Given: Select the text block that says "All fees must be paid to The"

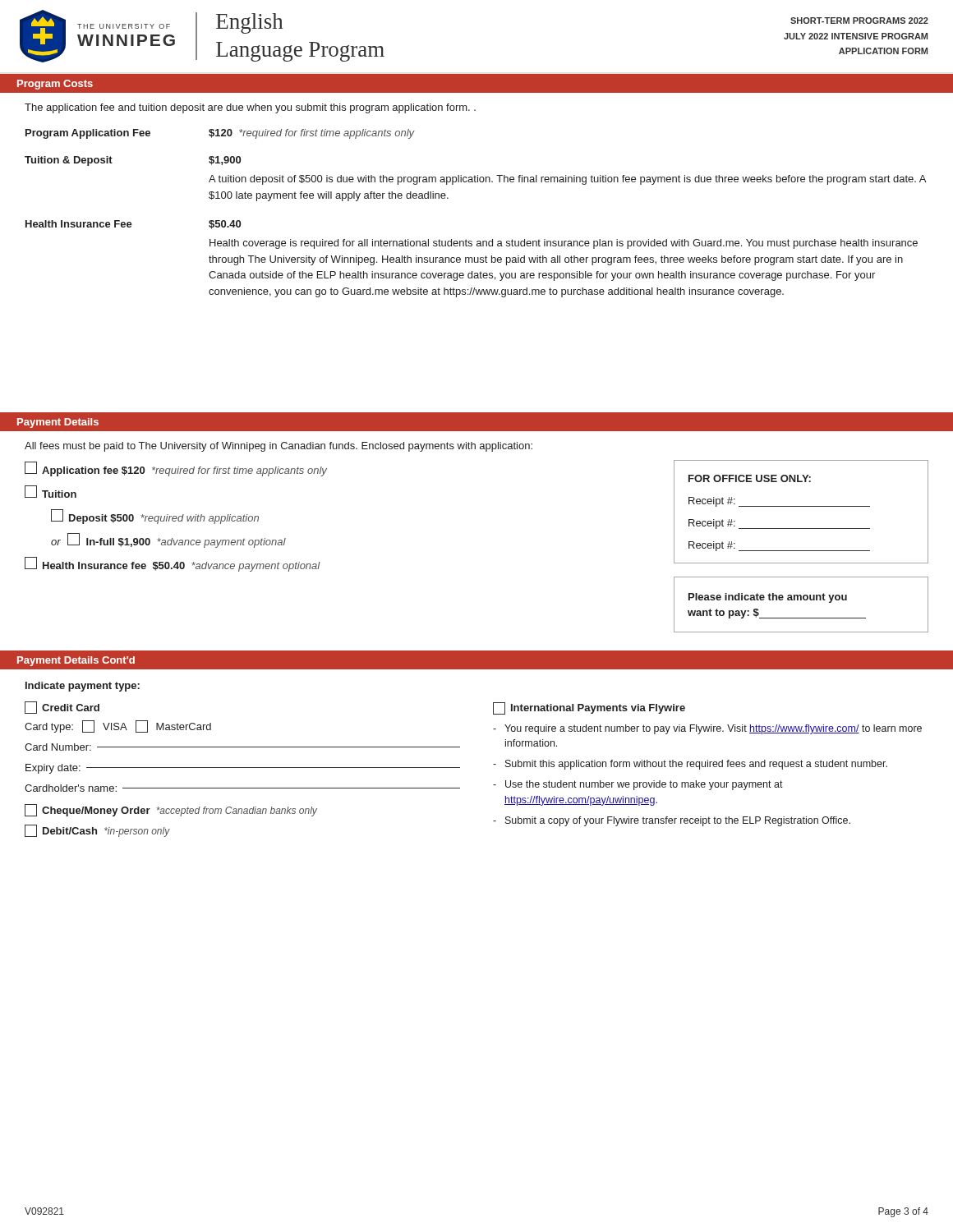Looking at the screenshot, I should (x=279, y=446).
